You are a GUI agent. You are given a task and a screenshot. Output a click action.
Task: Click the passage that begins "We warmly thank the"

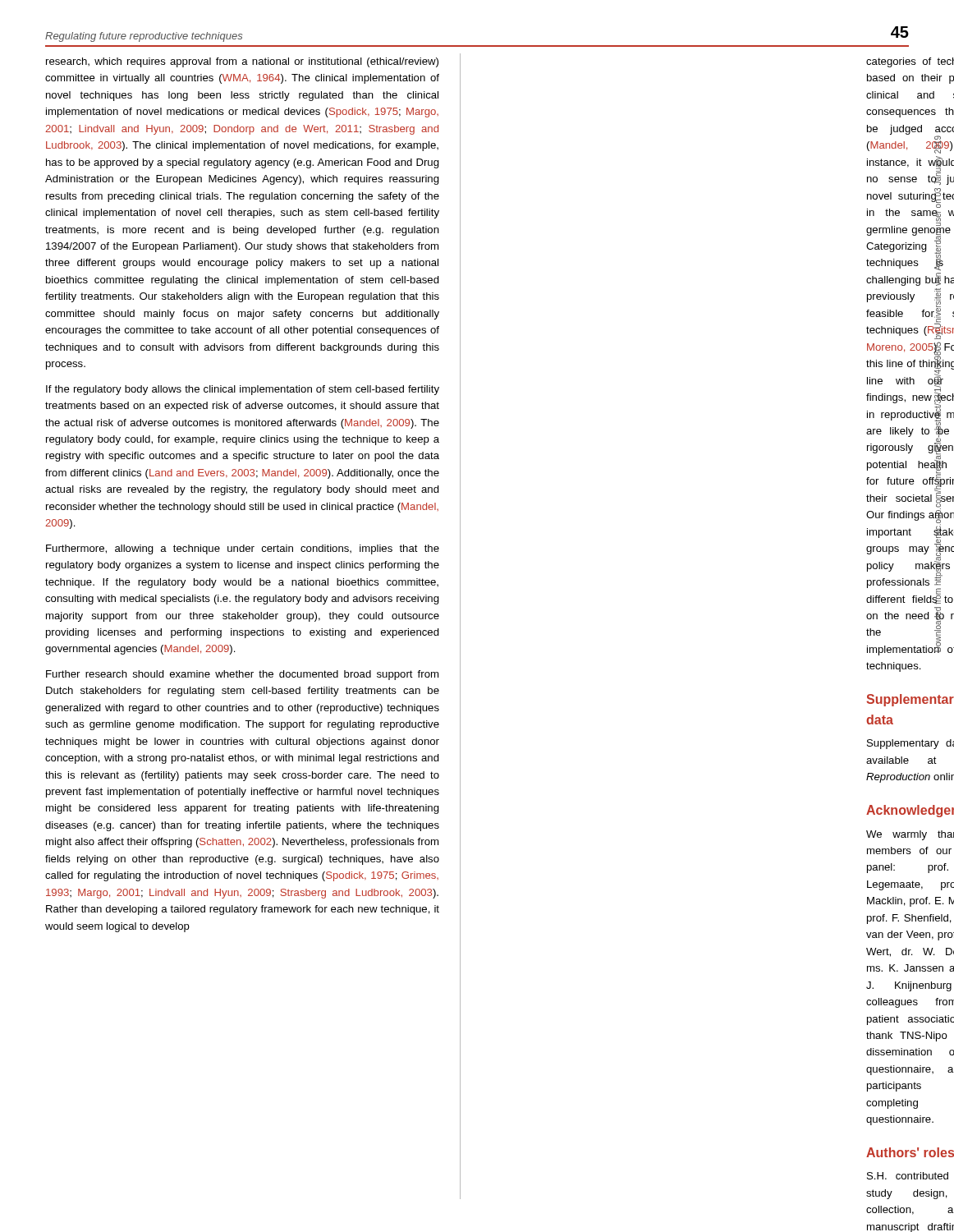pyautogui.click(x=910, y=976)
